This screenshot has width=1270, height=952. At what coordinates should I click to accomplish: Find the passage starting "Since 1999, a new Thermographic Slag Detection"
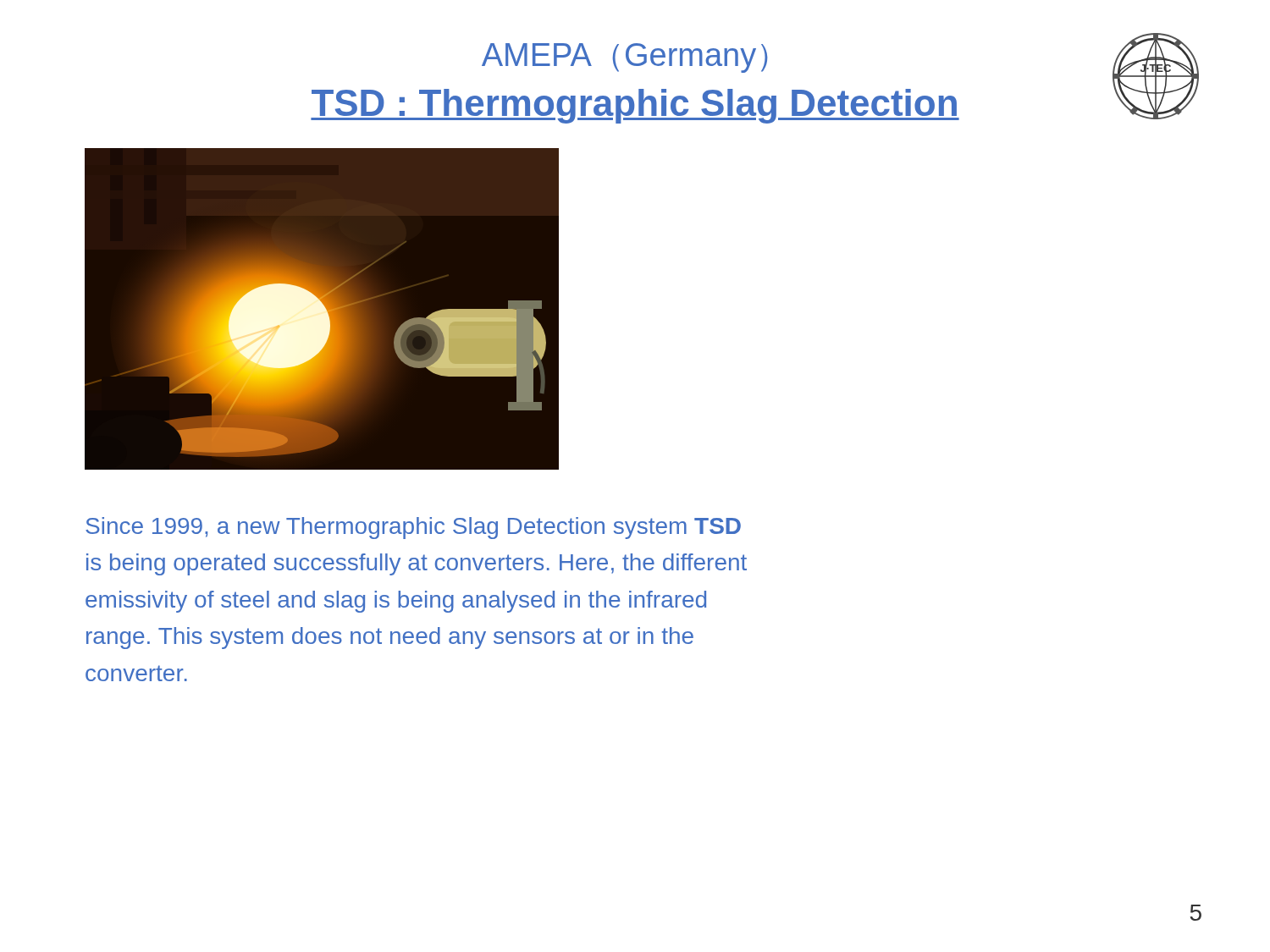(416, 599)
